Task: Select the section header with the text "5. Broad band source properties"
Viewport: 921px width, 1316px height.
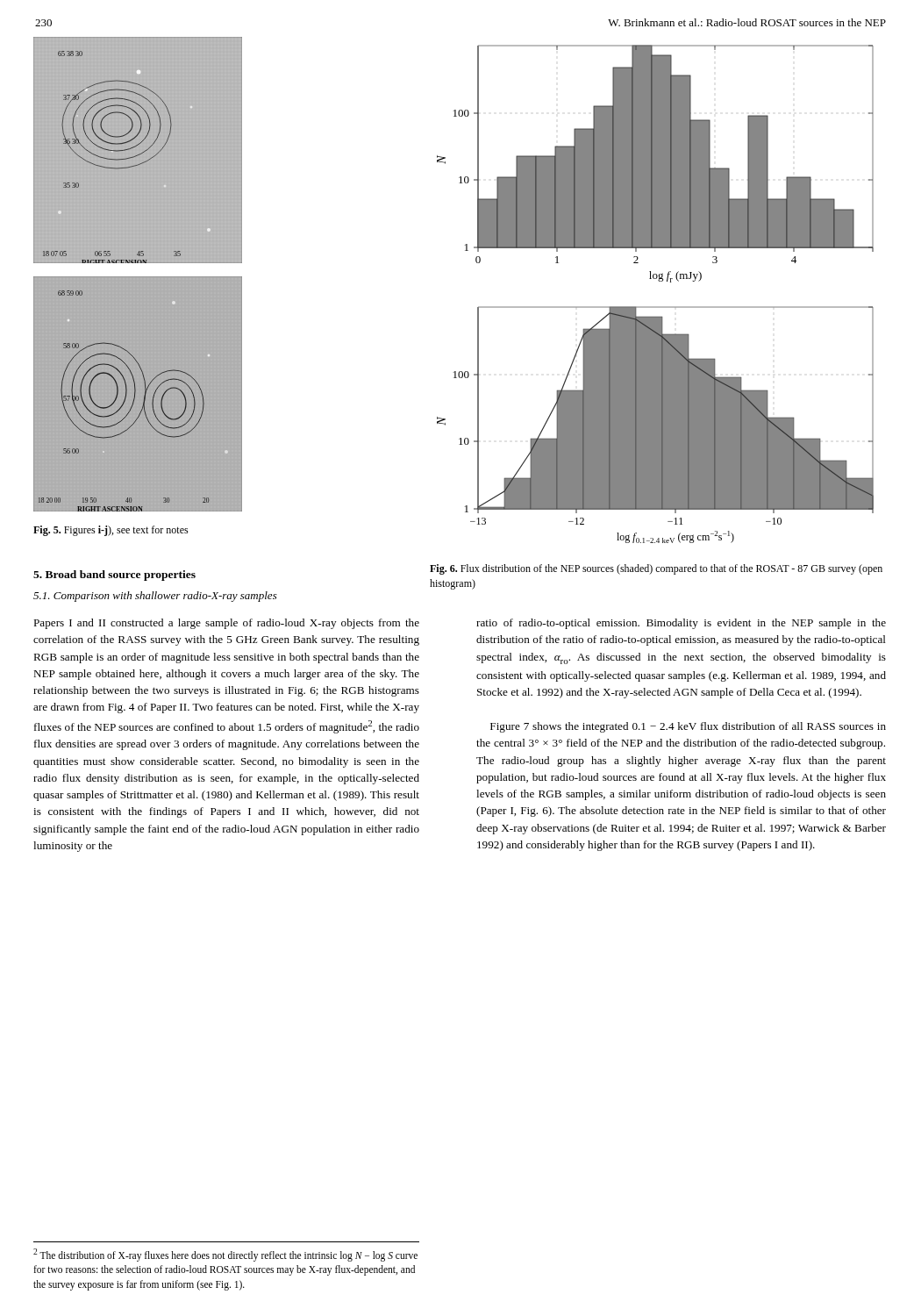Action: 114,574
